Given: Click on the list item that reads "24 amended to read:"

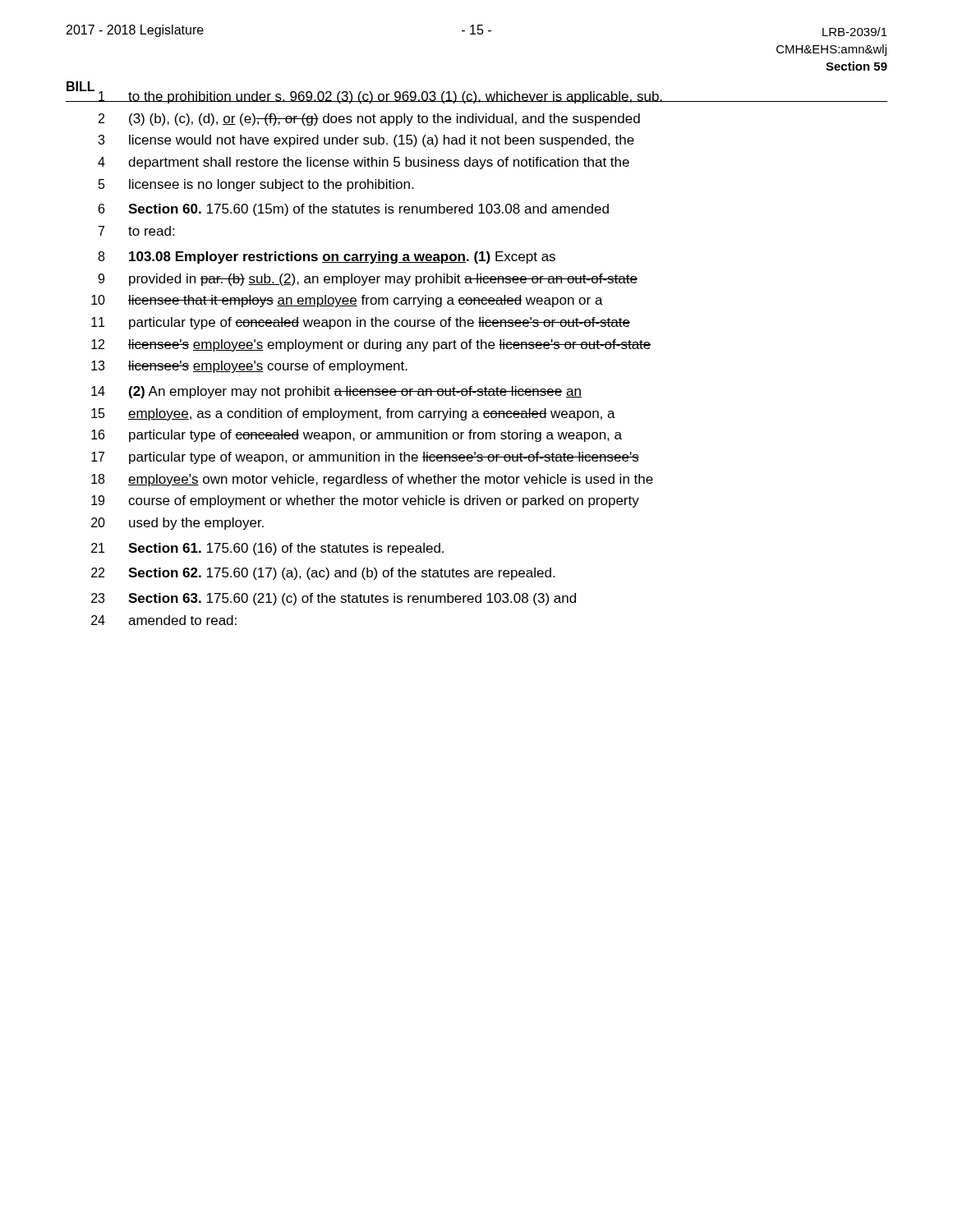Looking at the screenshot, I should [164, 620].
